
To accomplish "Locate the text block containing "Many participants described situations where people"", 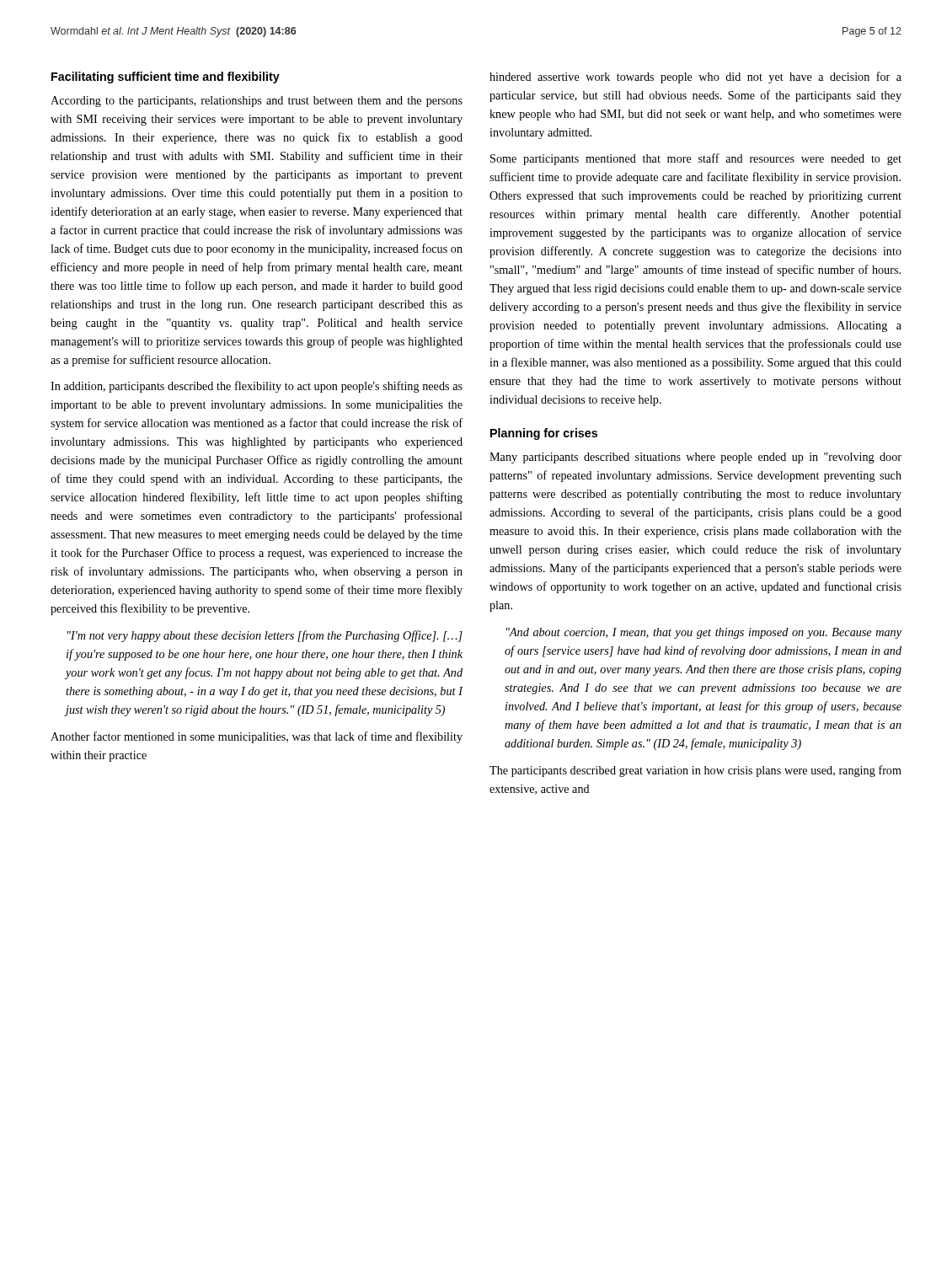I will click(x=695, y=531).
